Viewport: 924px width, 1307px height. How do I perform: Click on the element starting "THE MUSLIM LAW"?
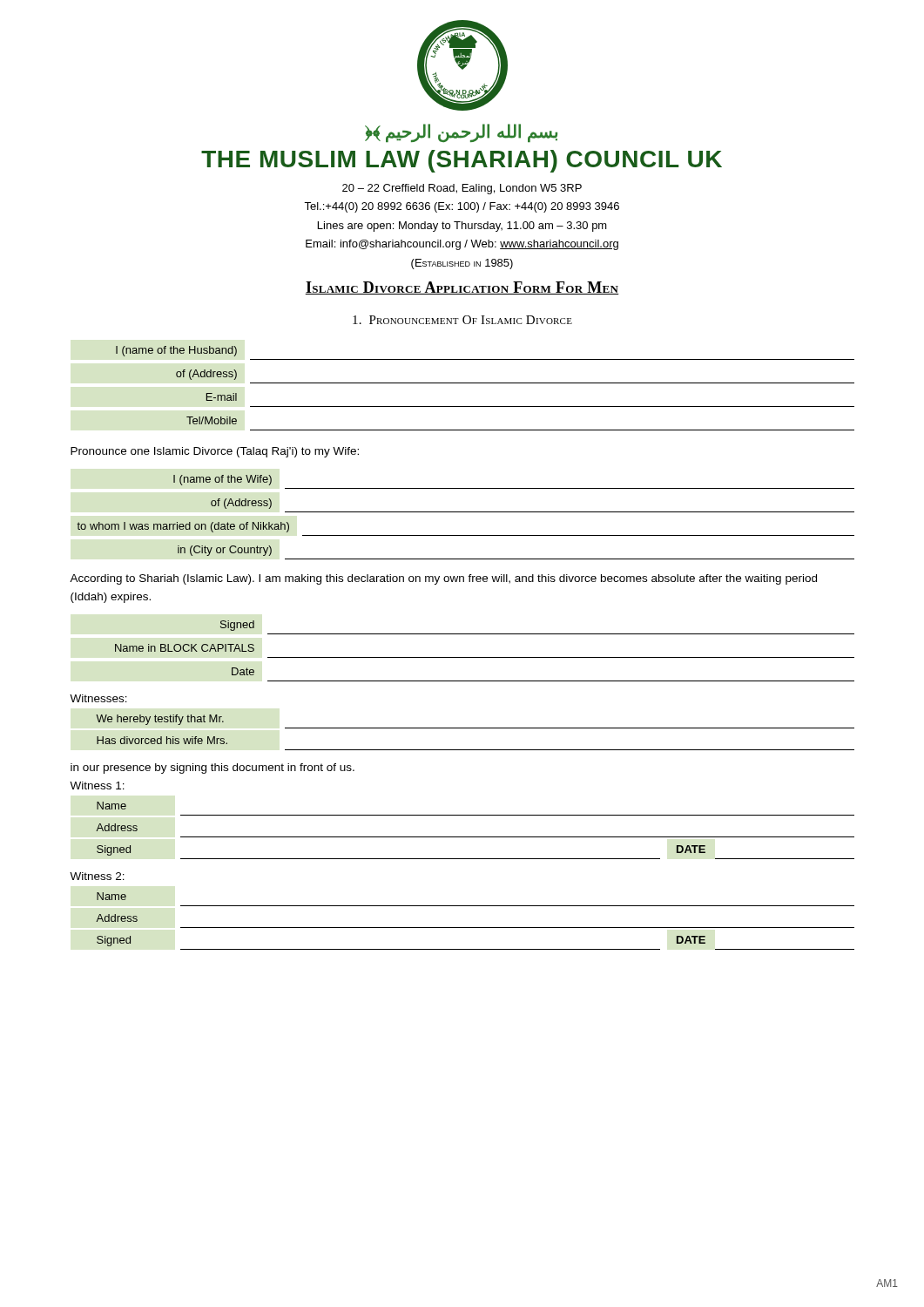462,159
